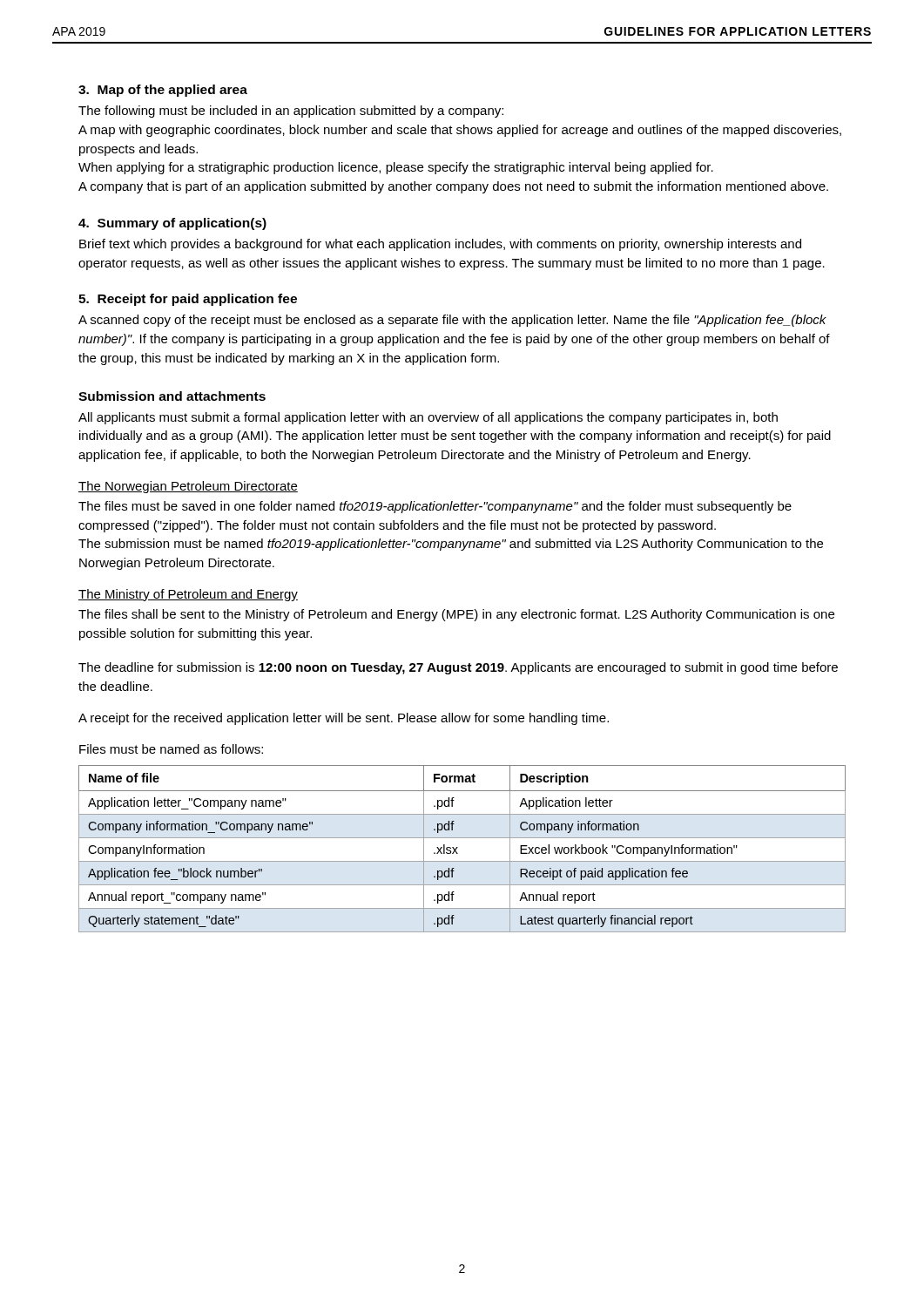Find the table

462,849
